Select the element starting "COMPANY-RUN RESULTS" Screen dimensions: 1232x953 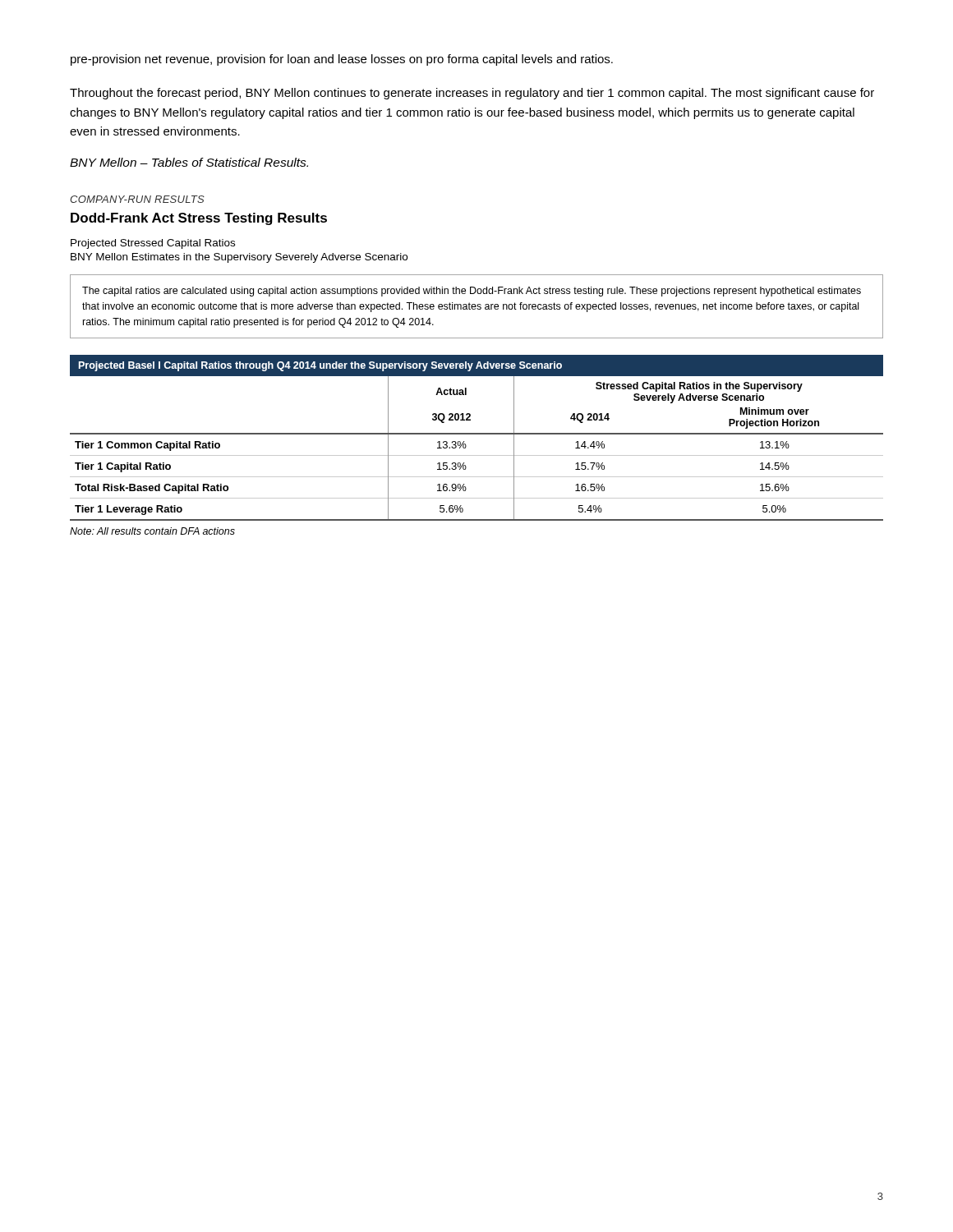tap(137, 199)
